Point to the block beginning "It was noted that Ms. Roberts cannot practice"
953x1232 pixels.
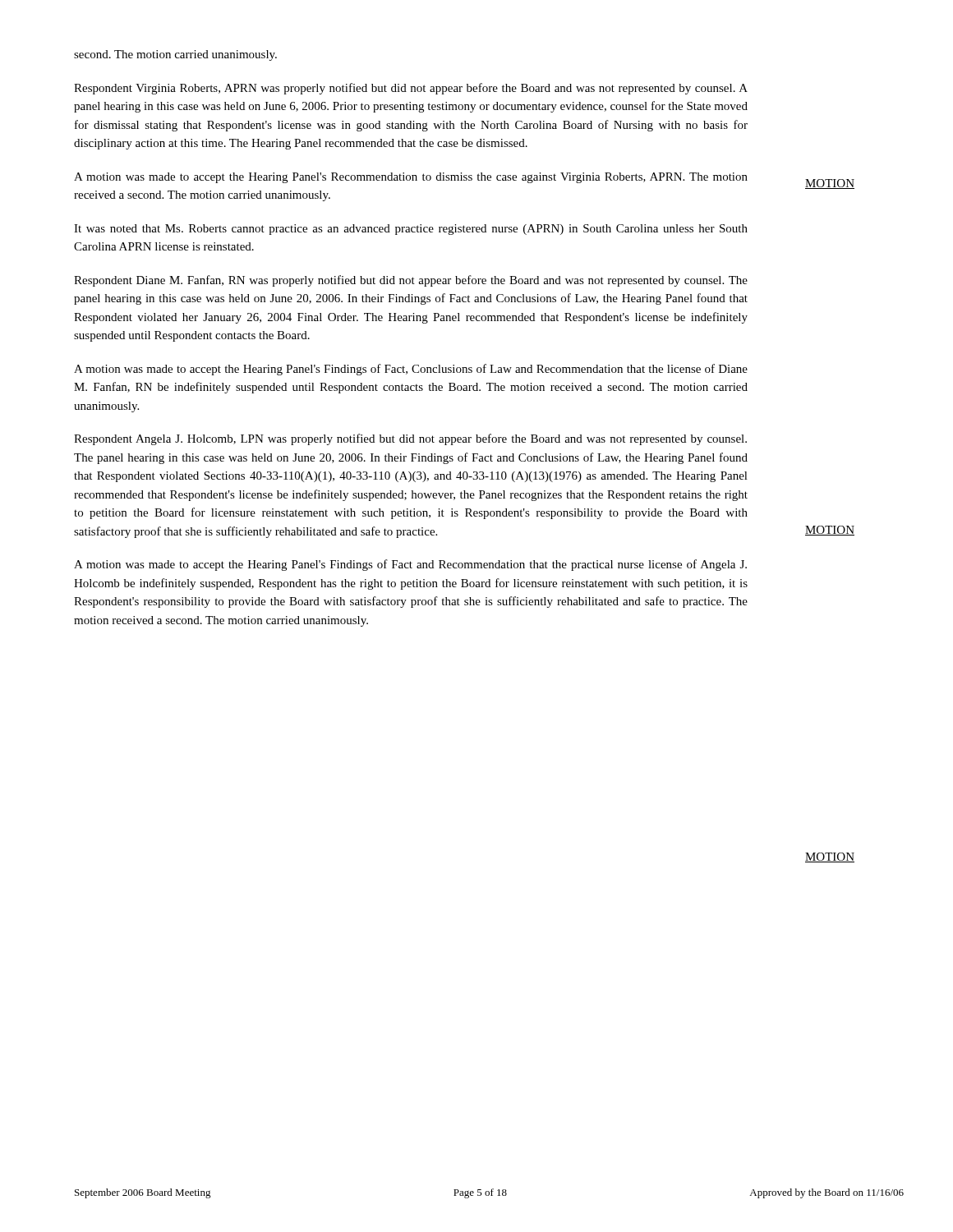[411, 237]
